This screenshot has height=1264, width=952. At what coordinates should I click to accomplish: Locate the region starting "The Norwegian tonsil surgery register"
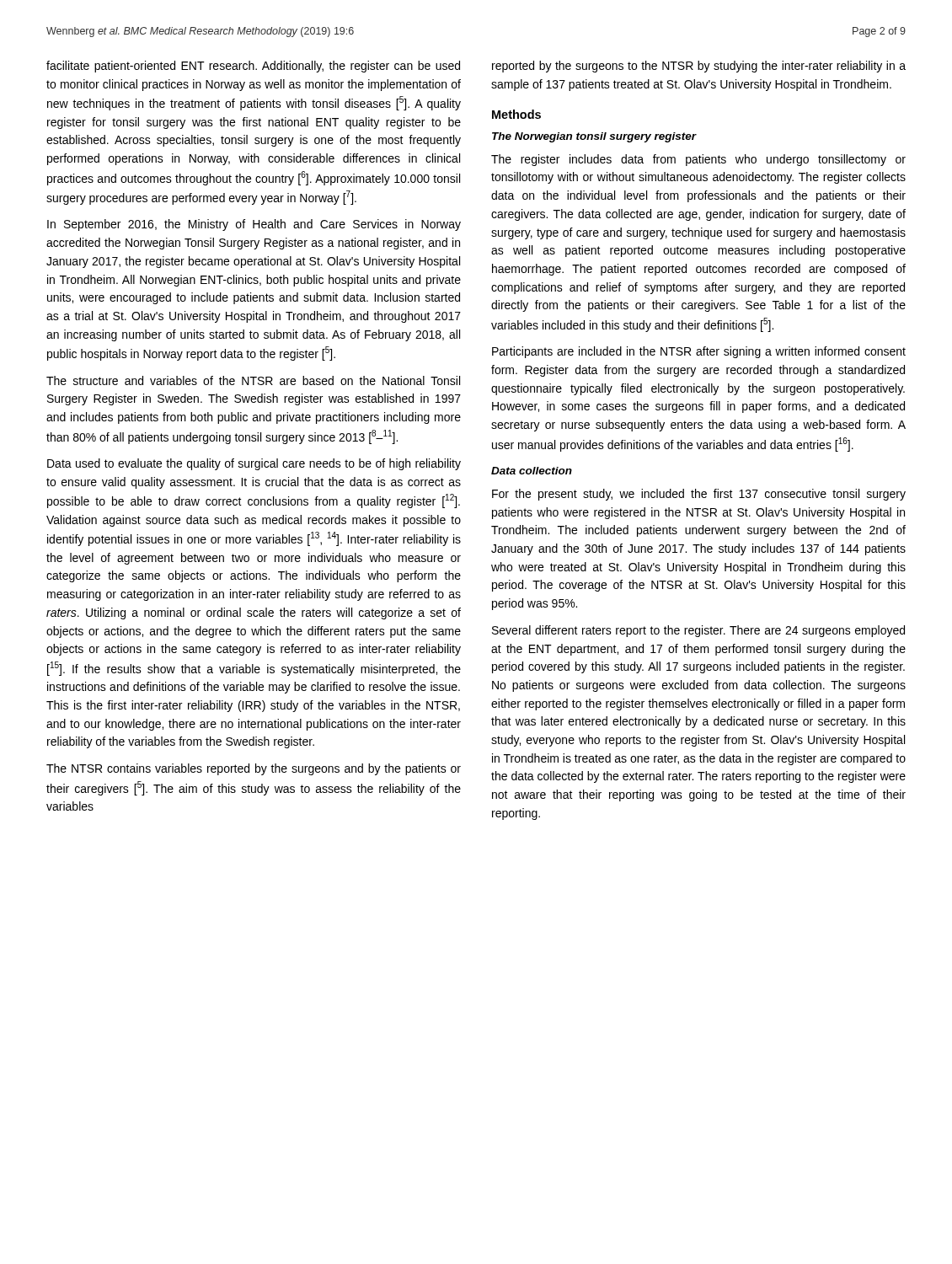pos(594,136)
